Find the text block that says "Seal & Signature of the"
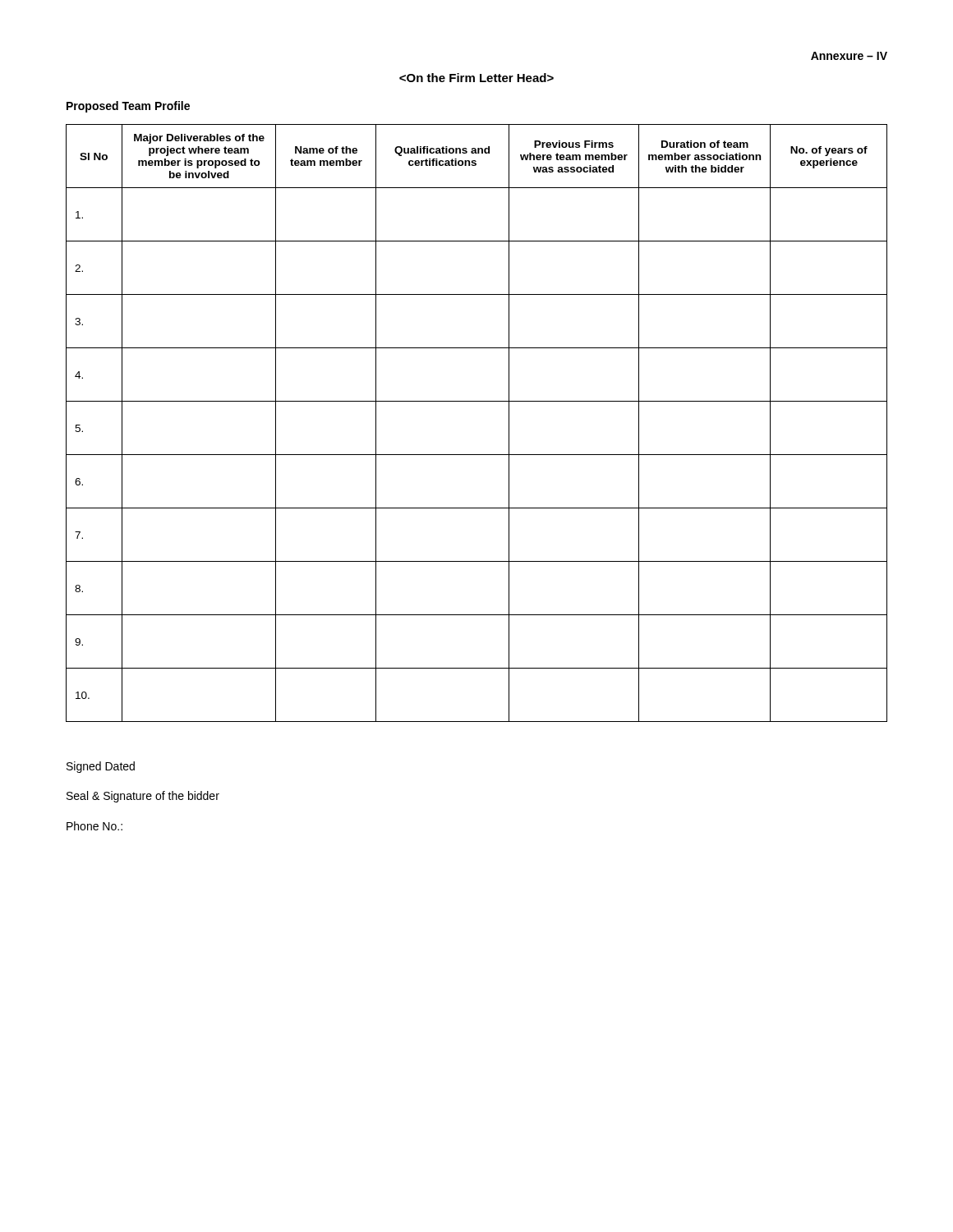The width and height of the screenshot is (953, 1232). 142,796
